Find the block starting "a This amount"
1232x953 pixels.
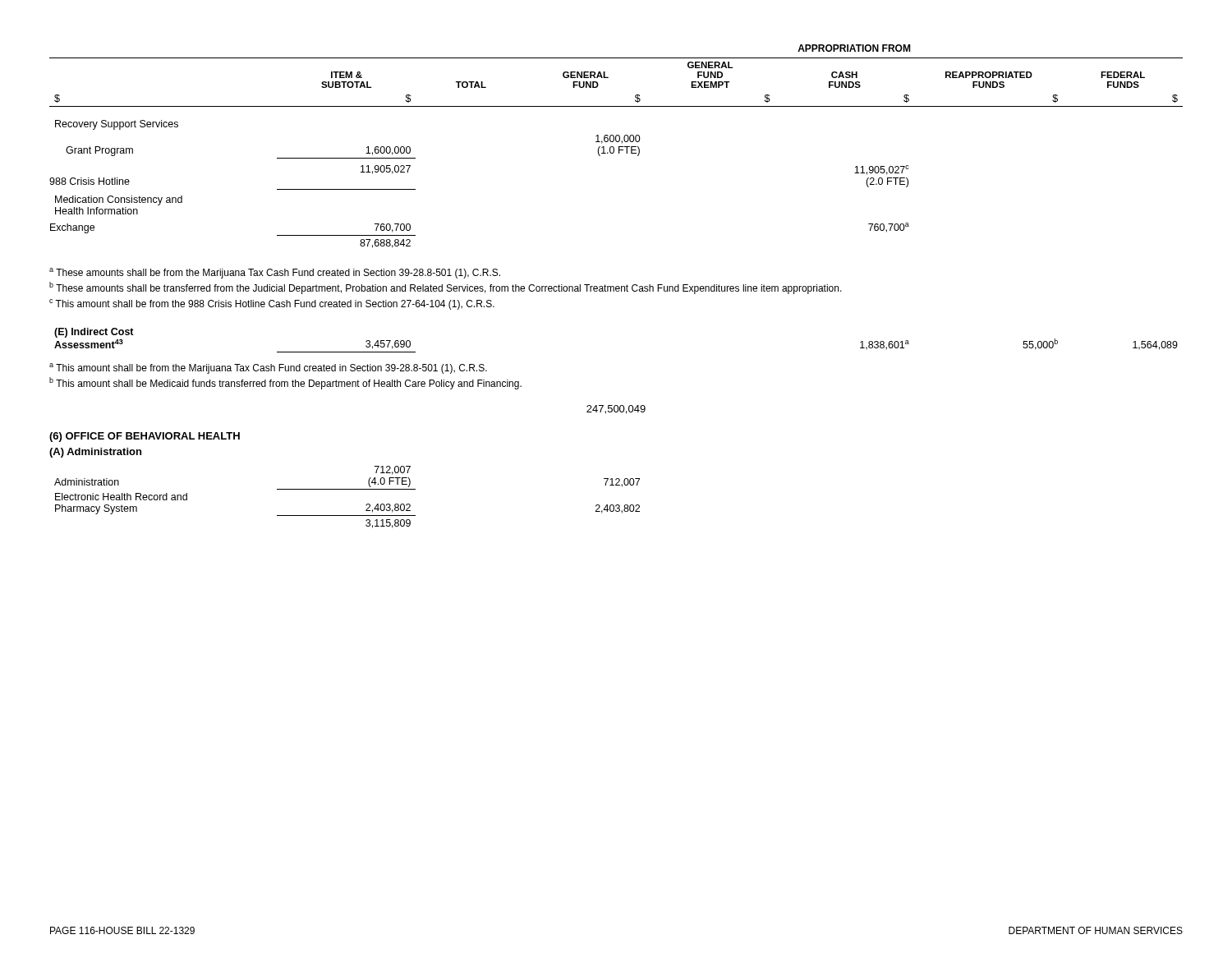(x=268, y=368)
